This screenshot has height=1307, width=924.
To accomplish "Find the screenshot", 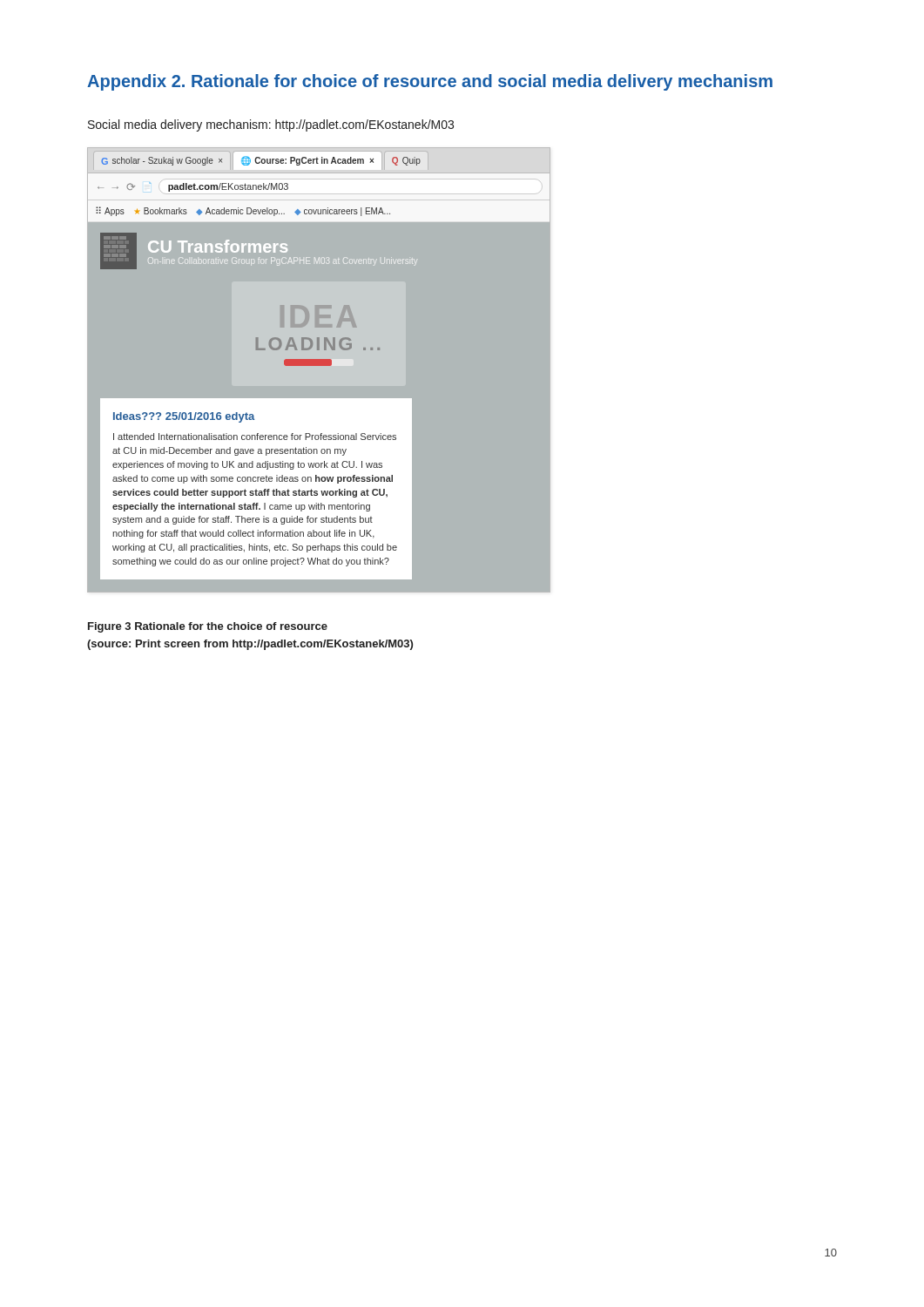I will pyautogui.click(x=319, y=377).
